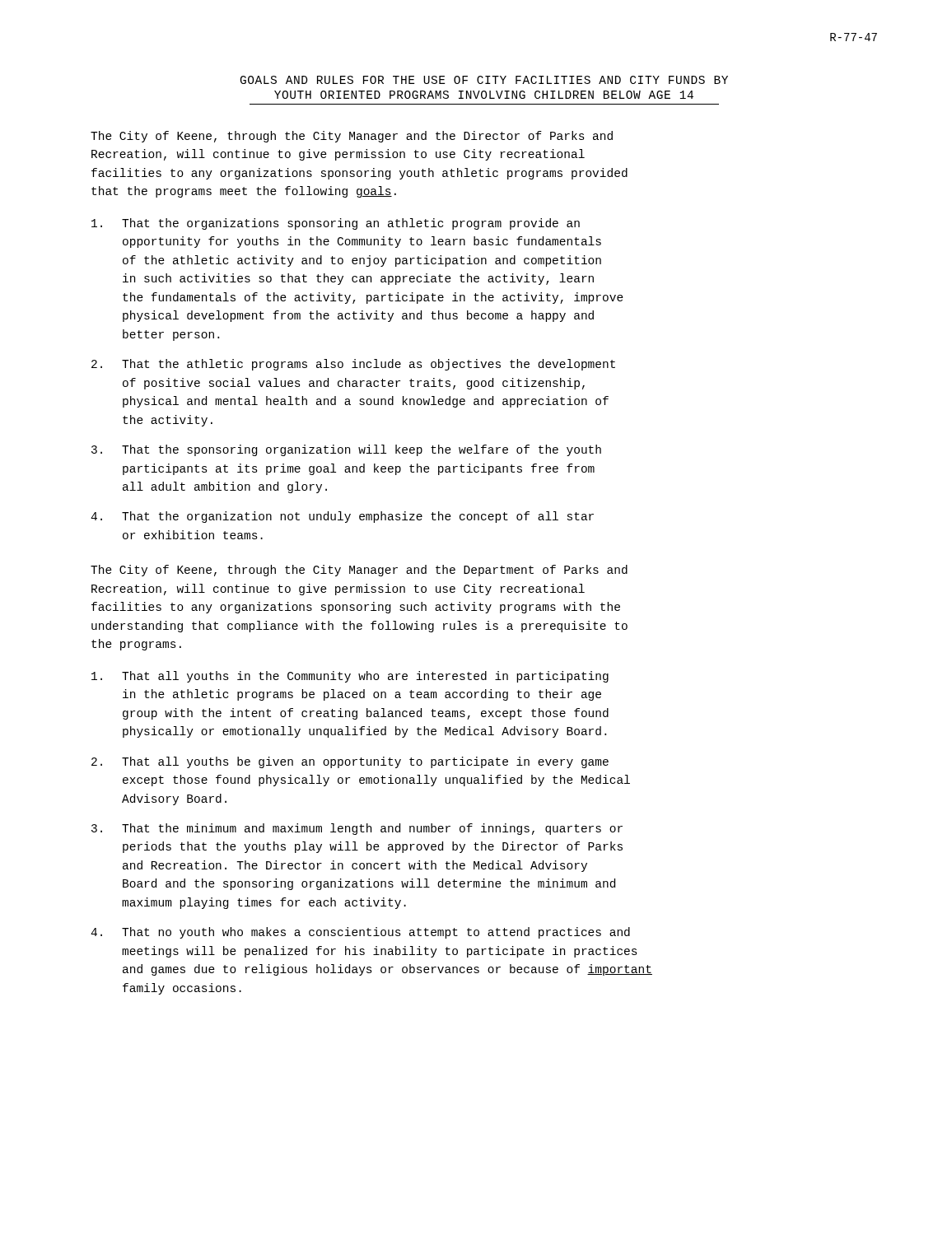Where is the passage that starts "That all youths in the Community who"?
The image size is (952, 1235).
click(x=484, y=705)
